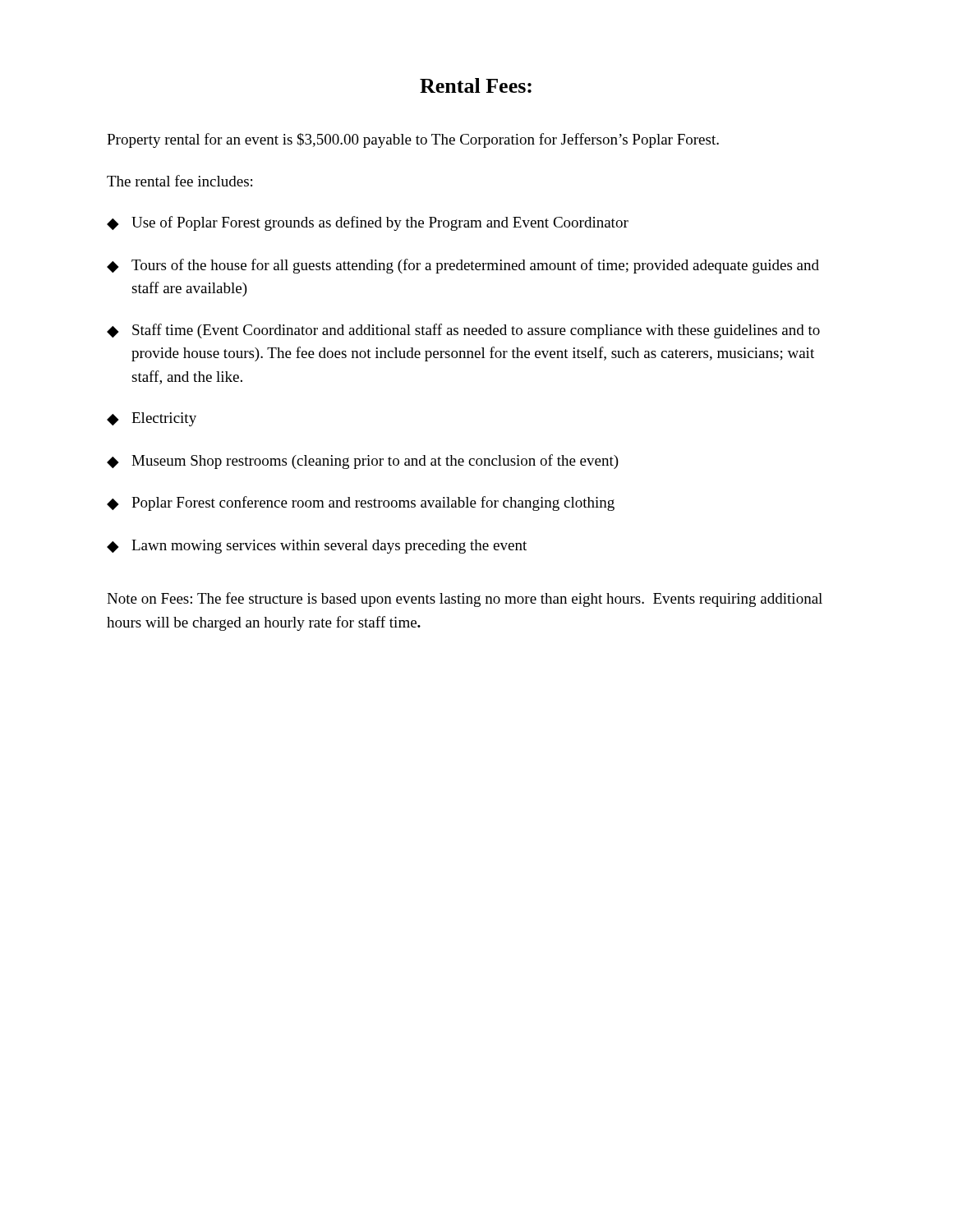Screen dimensions: 1232x953
Task: Find the block starting "◆ Electricity"
Action: 152,419
